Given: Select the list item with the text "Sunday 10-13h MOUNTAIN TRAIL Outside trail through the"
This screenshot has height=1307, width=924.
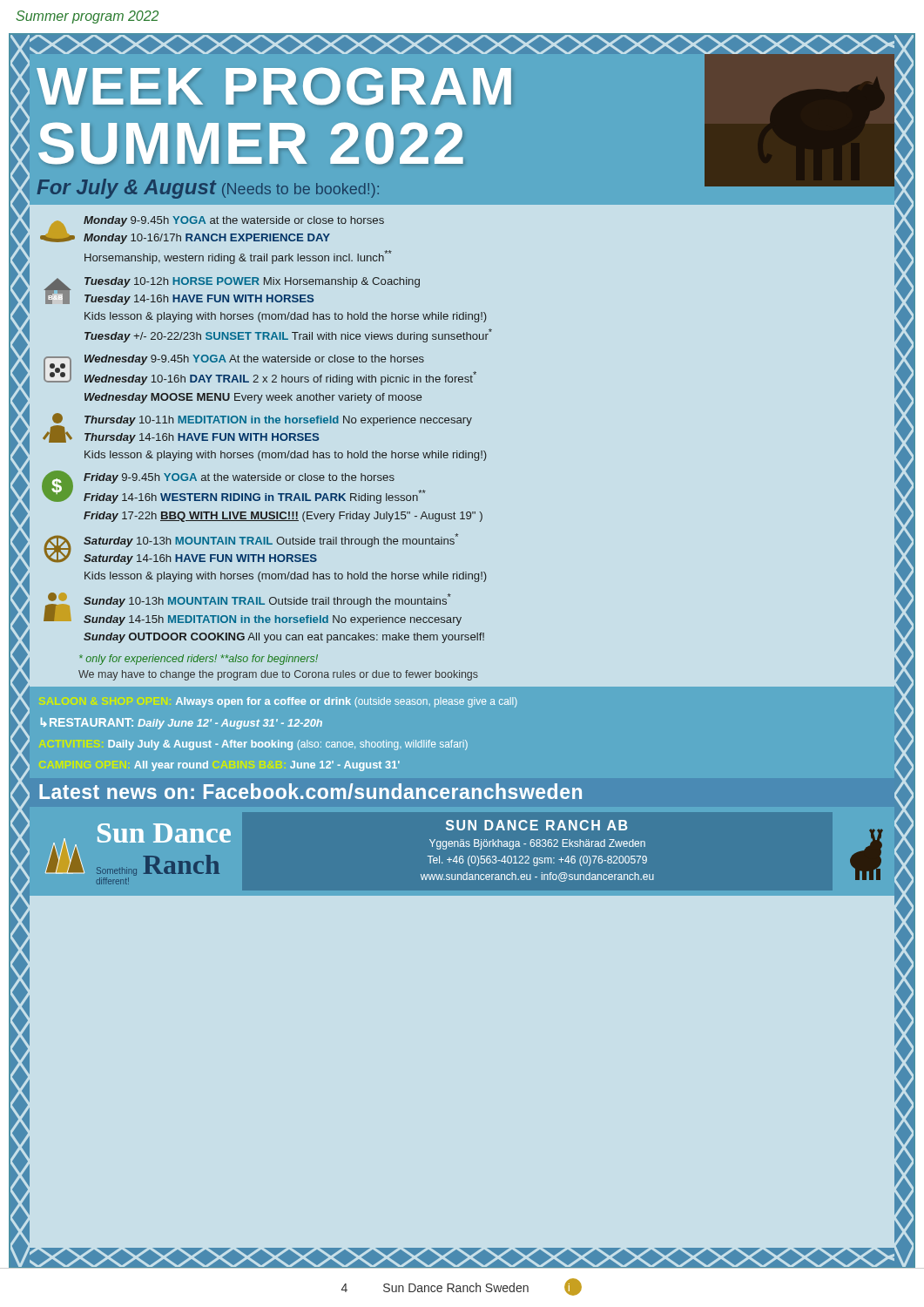Looking at the screenshot, I should [462, 618].
